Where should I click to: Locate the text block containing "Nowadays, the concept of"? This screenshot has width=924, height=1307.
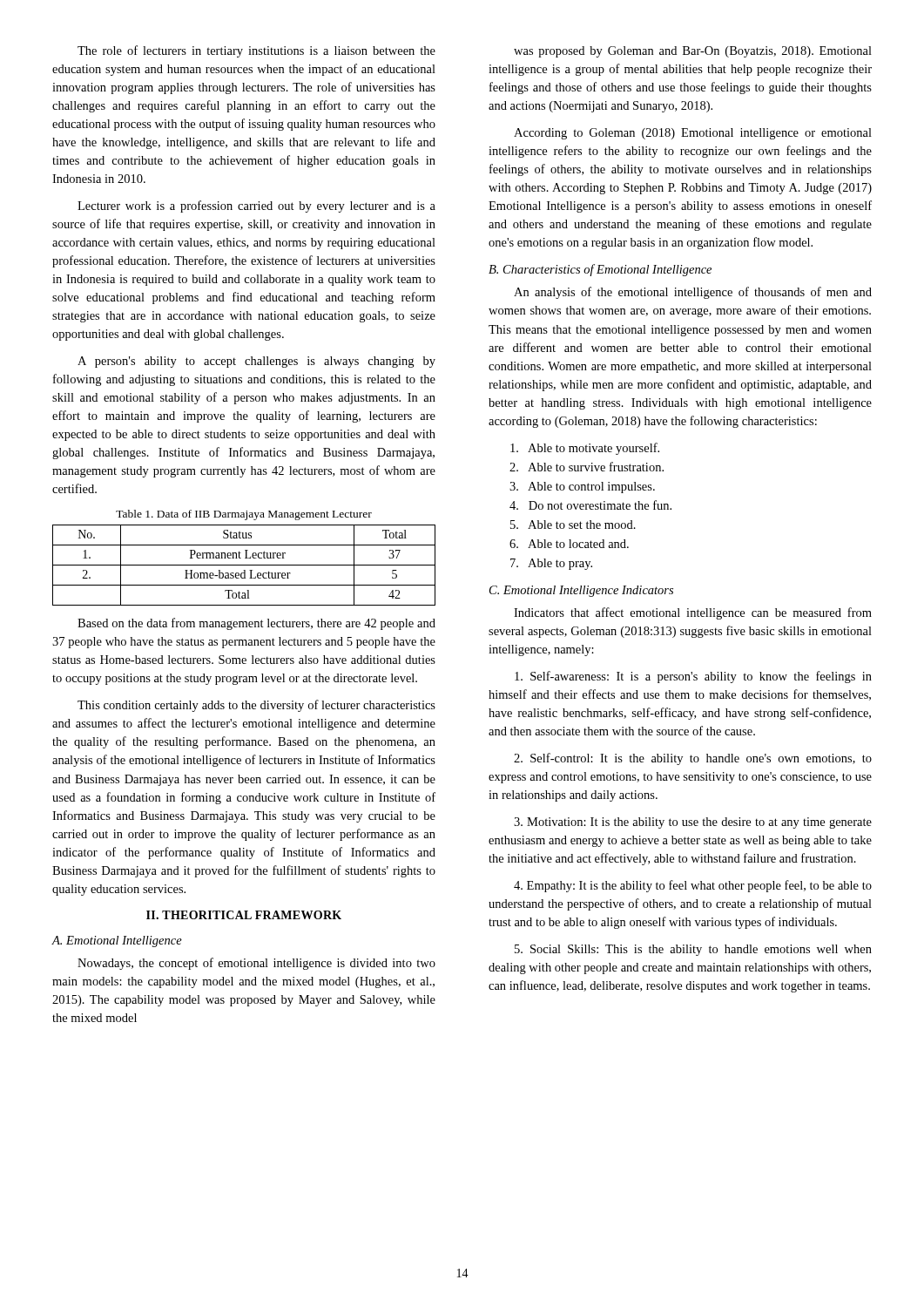point(244,990)
